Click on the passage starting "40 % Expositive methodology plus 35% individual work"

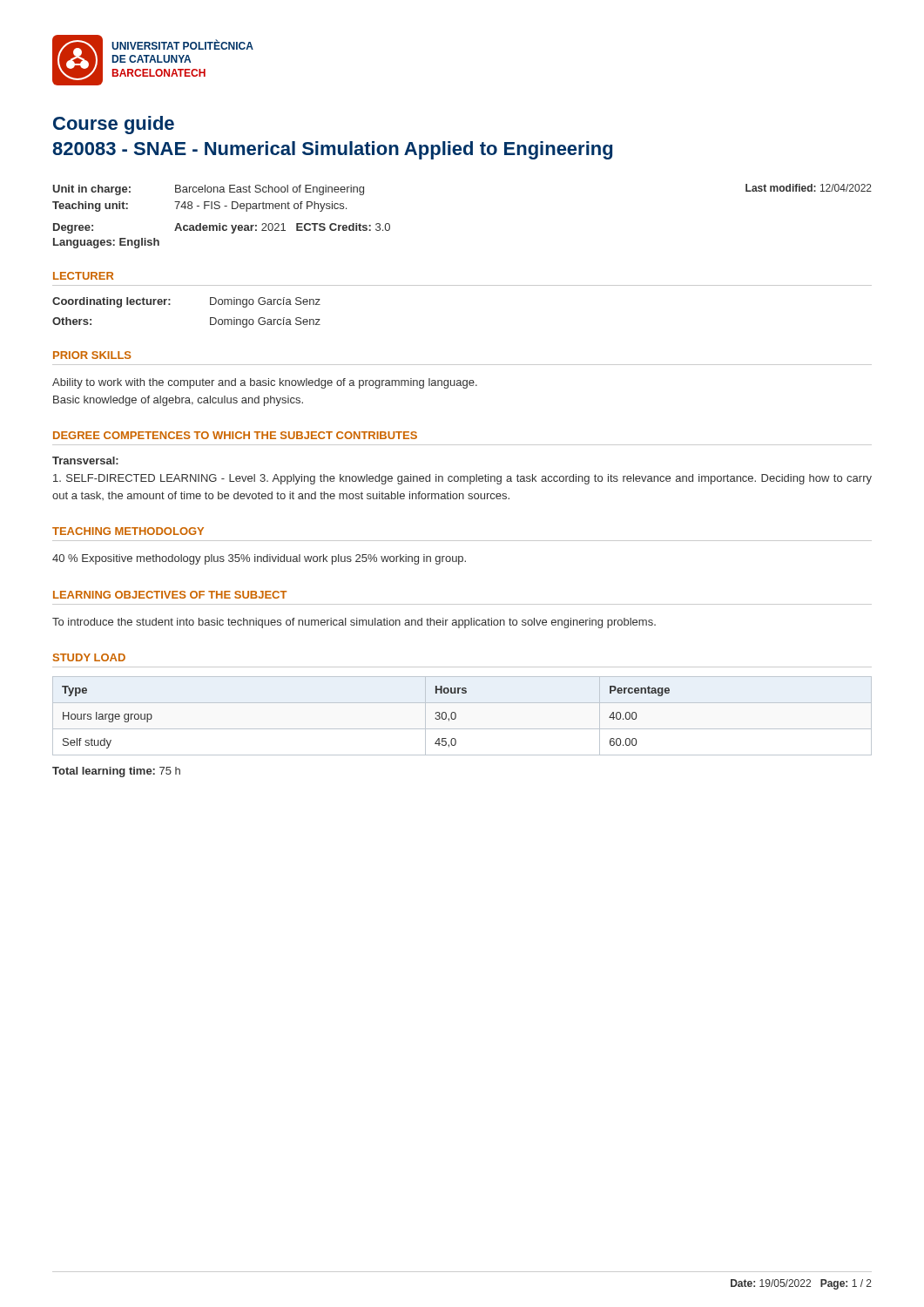tap(462, 558)
